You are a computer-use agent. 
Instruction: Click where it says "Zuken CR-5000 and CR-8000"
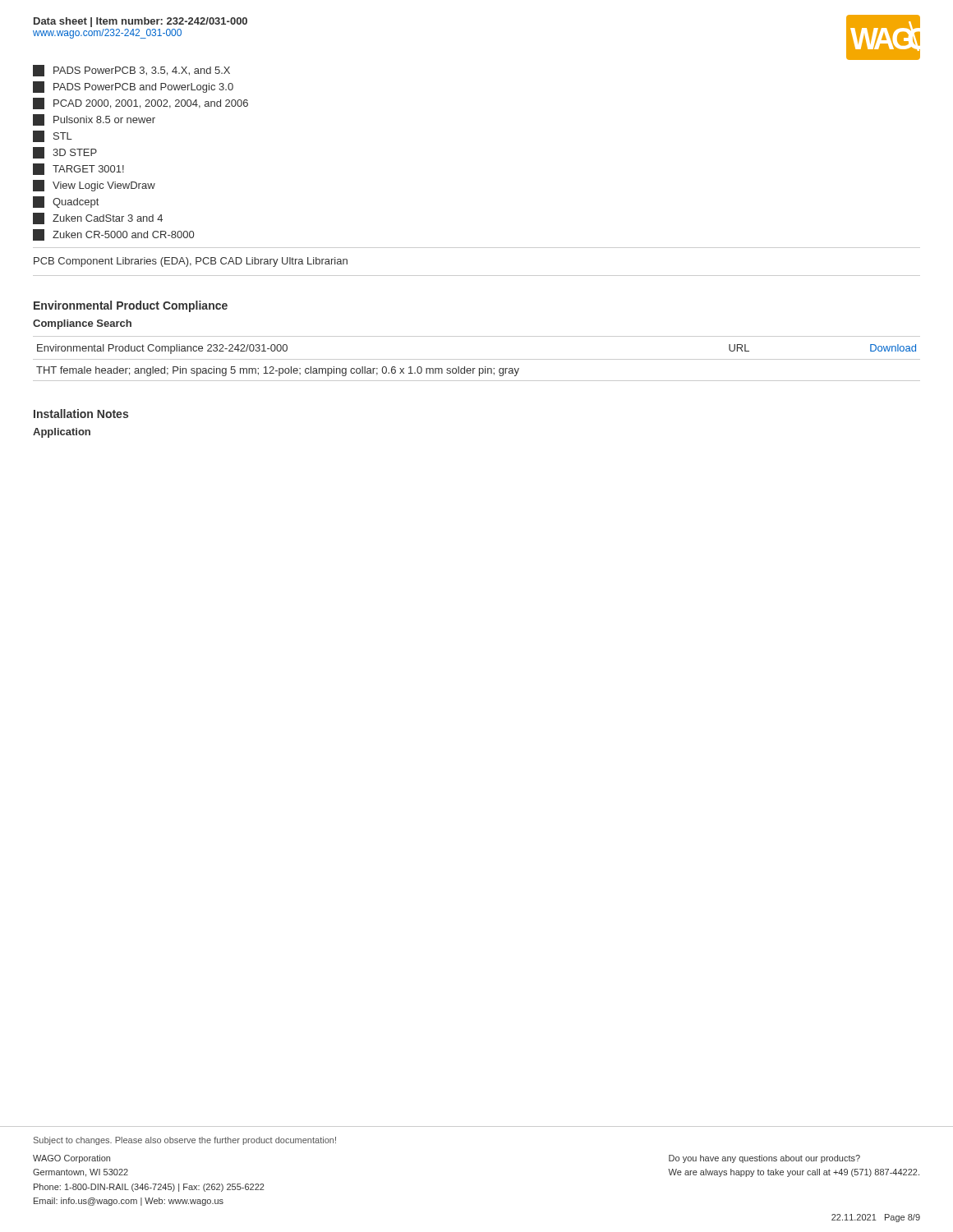(x=114, y=234)
